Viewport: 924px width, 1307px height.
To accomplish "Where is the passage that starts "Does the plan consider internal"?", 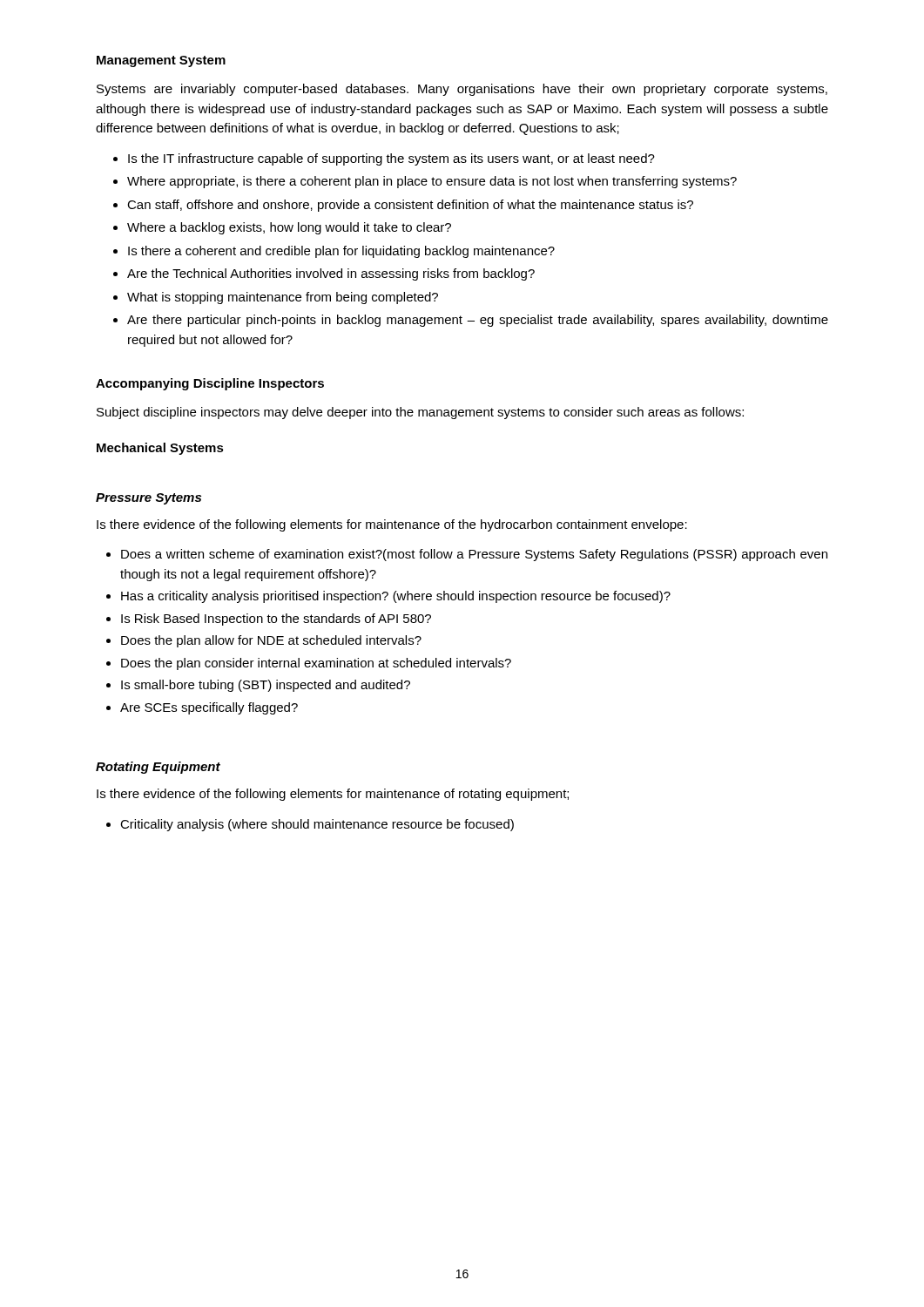I will 316,662.
